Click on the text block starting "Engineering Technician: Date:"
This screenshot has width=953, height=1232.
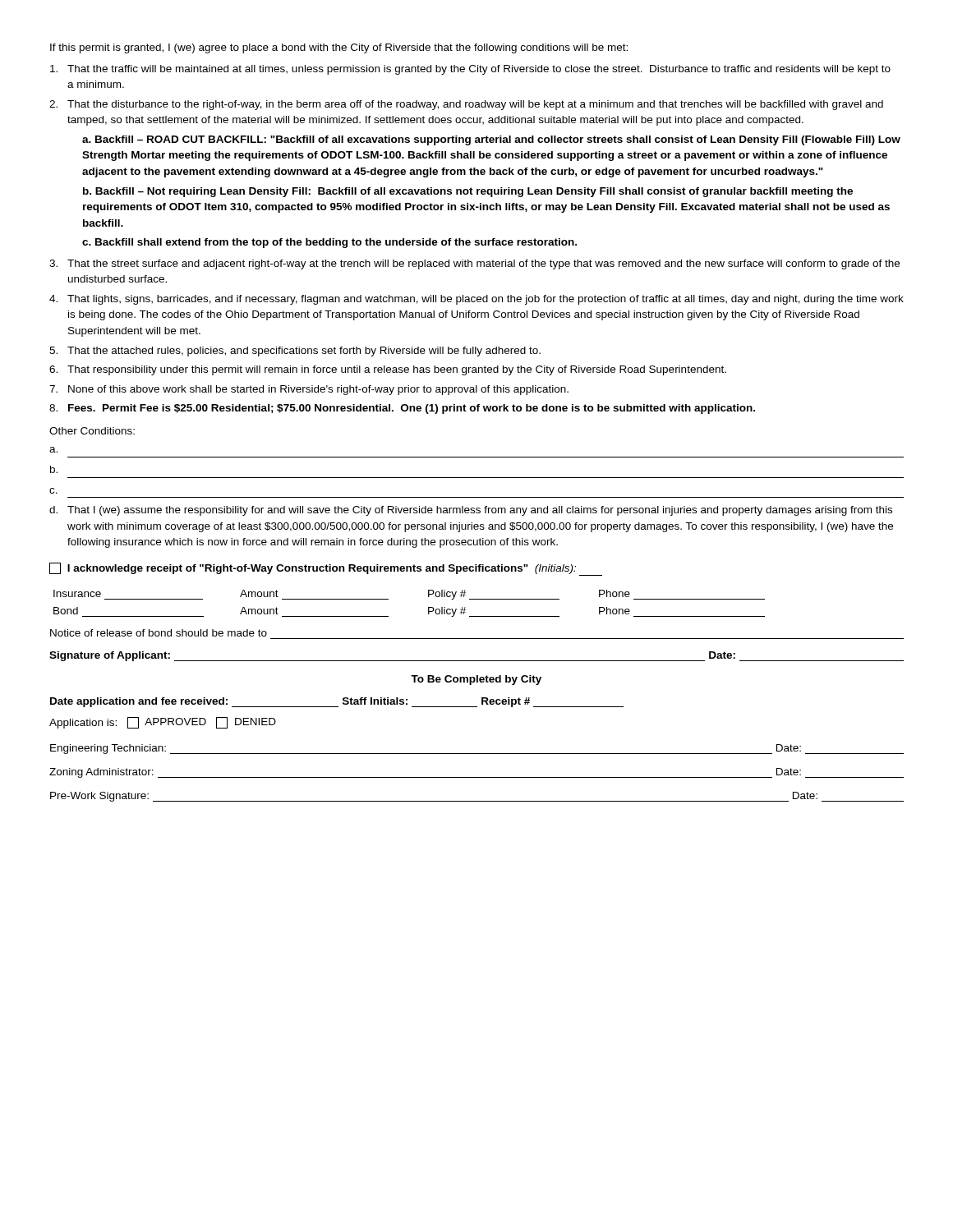point(476,746)
